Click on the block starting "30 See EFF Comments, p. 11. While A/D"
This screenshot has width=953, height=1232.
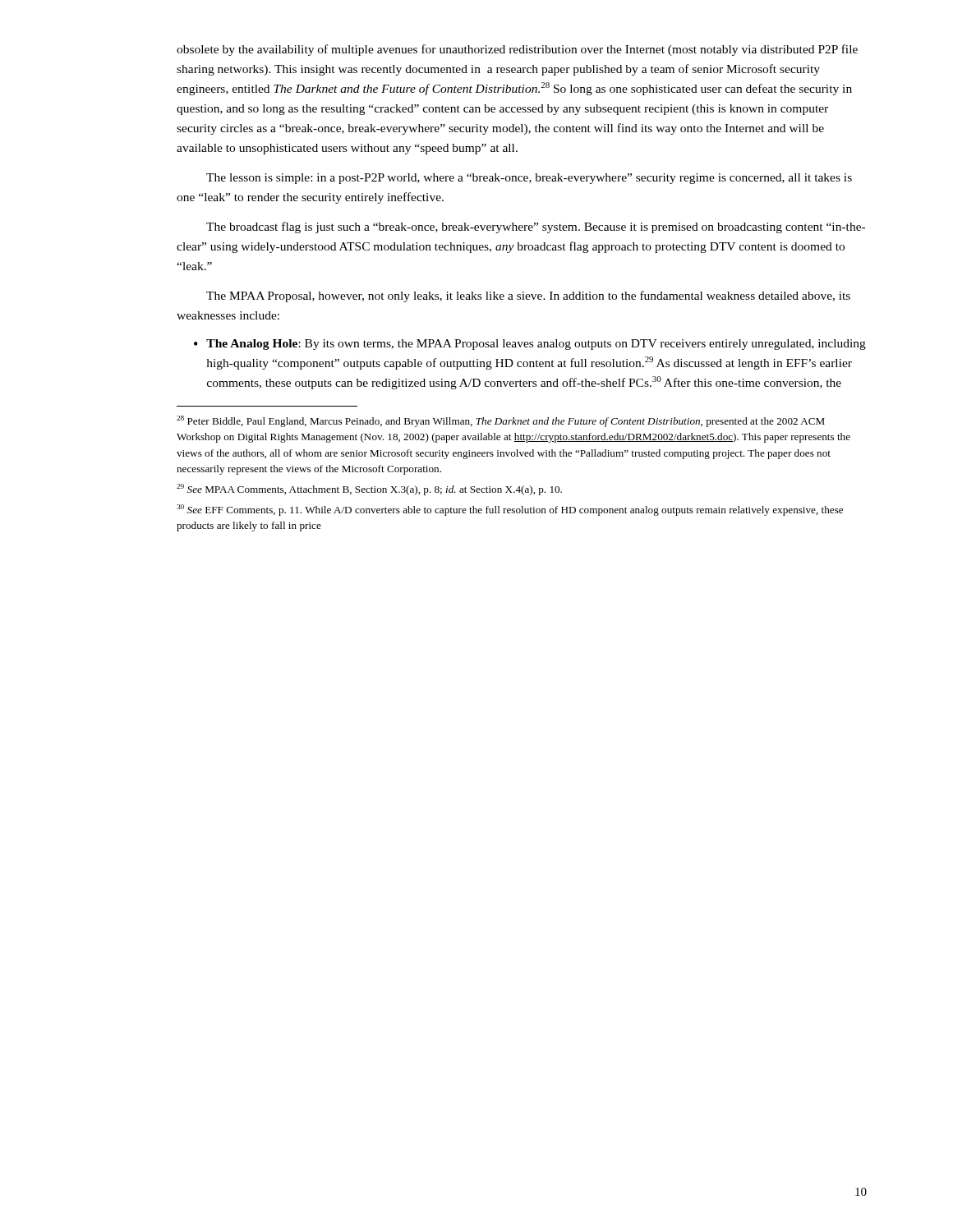pos(522,518)
